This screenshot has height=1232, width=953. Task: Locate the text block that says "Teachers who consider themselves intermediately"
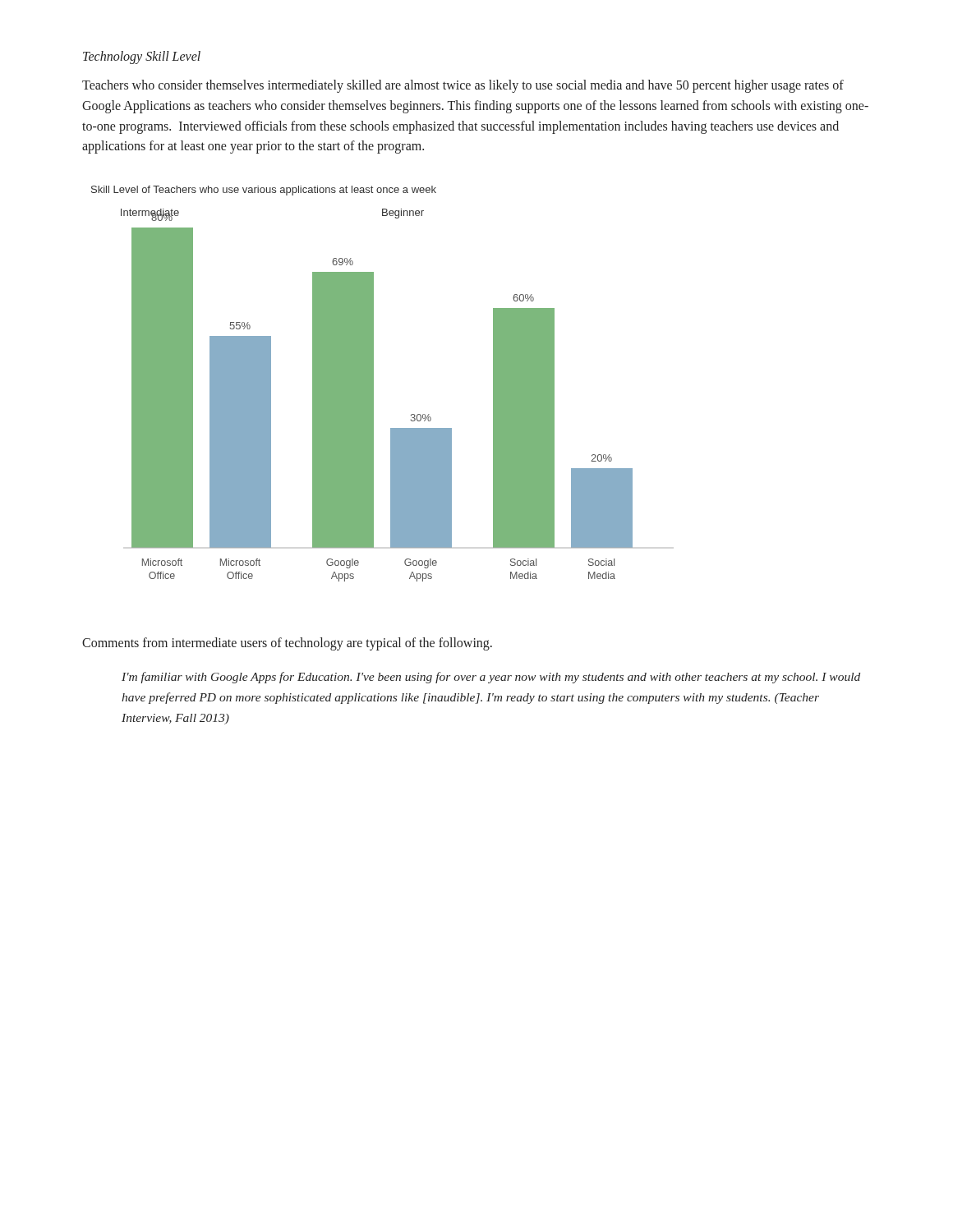click(x=475, y=116)
